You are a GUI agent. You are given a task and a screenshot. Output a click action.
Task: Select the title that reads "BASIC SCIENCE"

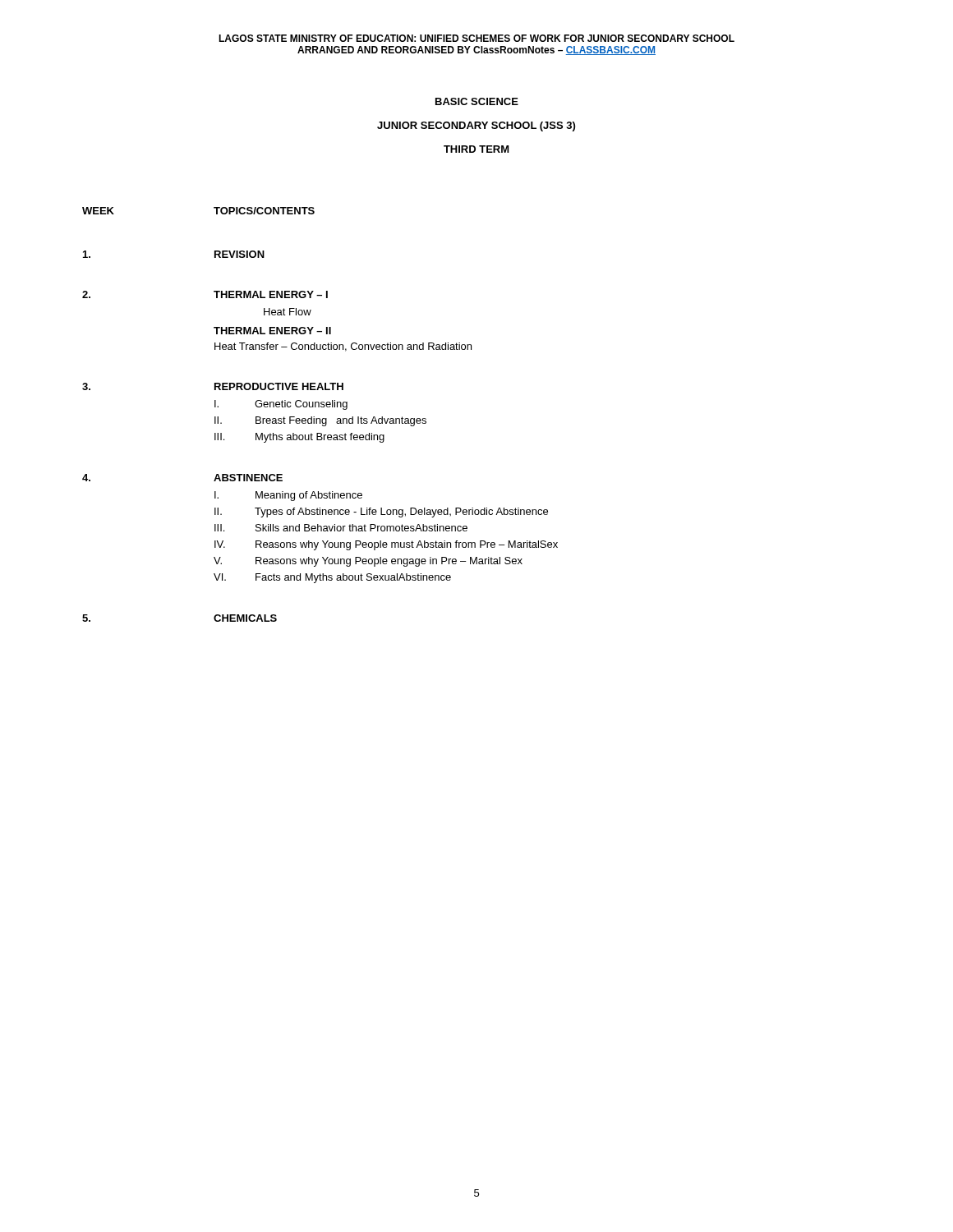476,101
